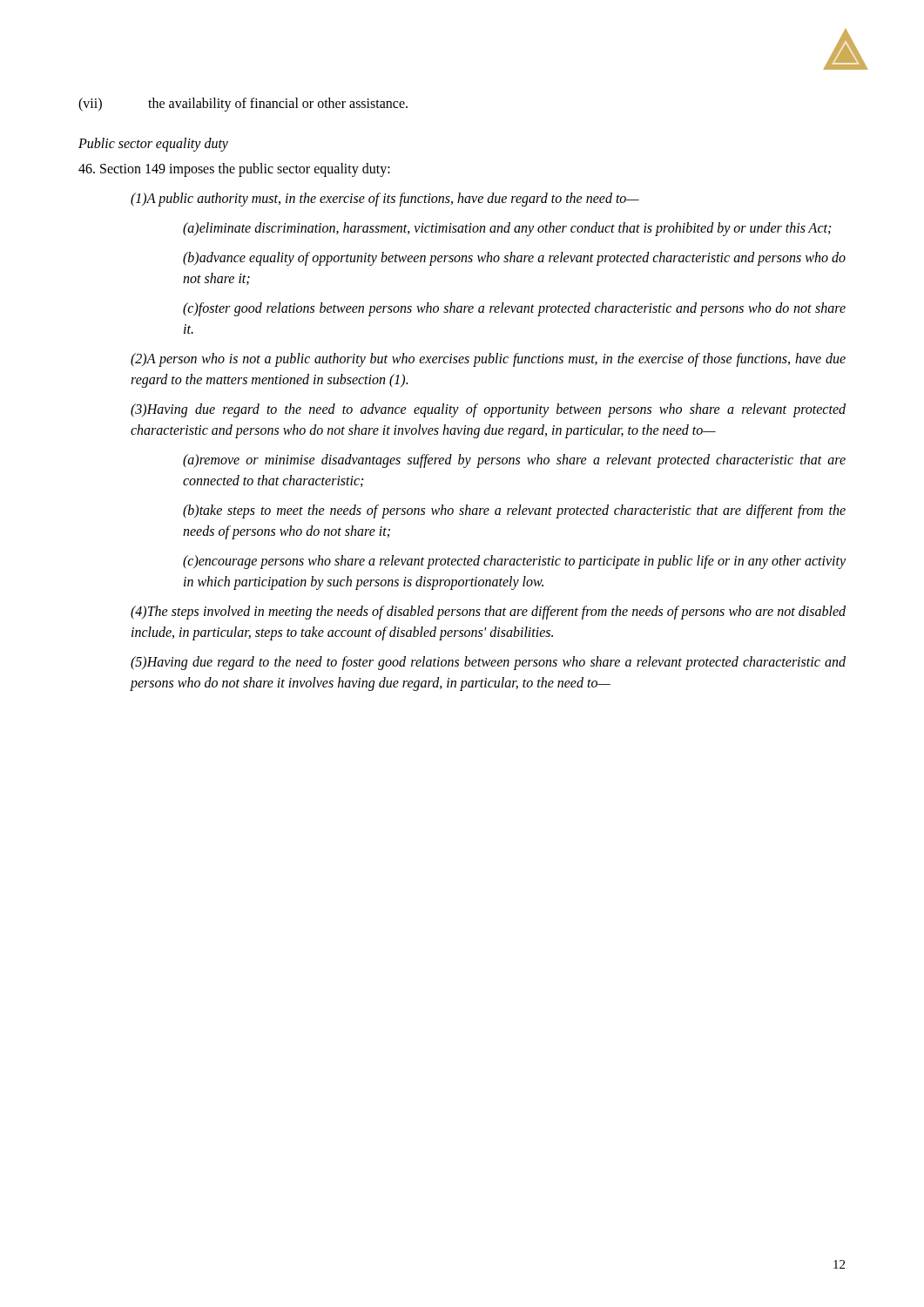Click on the logo
This screenshot has height=1307, width=924.
[846, 51]
